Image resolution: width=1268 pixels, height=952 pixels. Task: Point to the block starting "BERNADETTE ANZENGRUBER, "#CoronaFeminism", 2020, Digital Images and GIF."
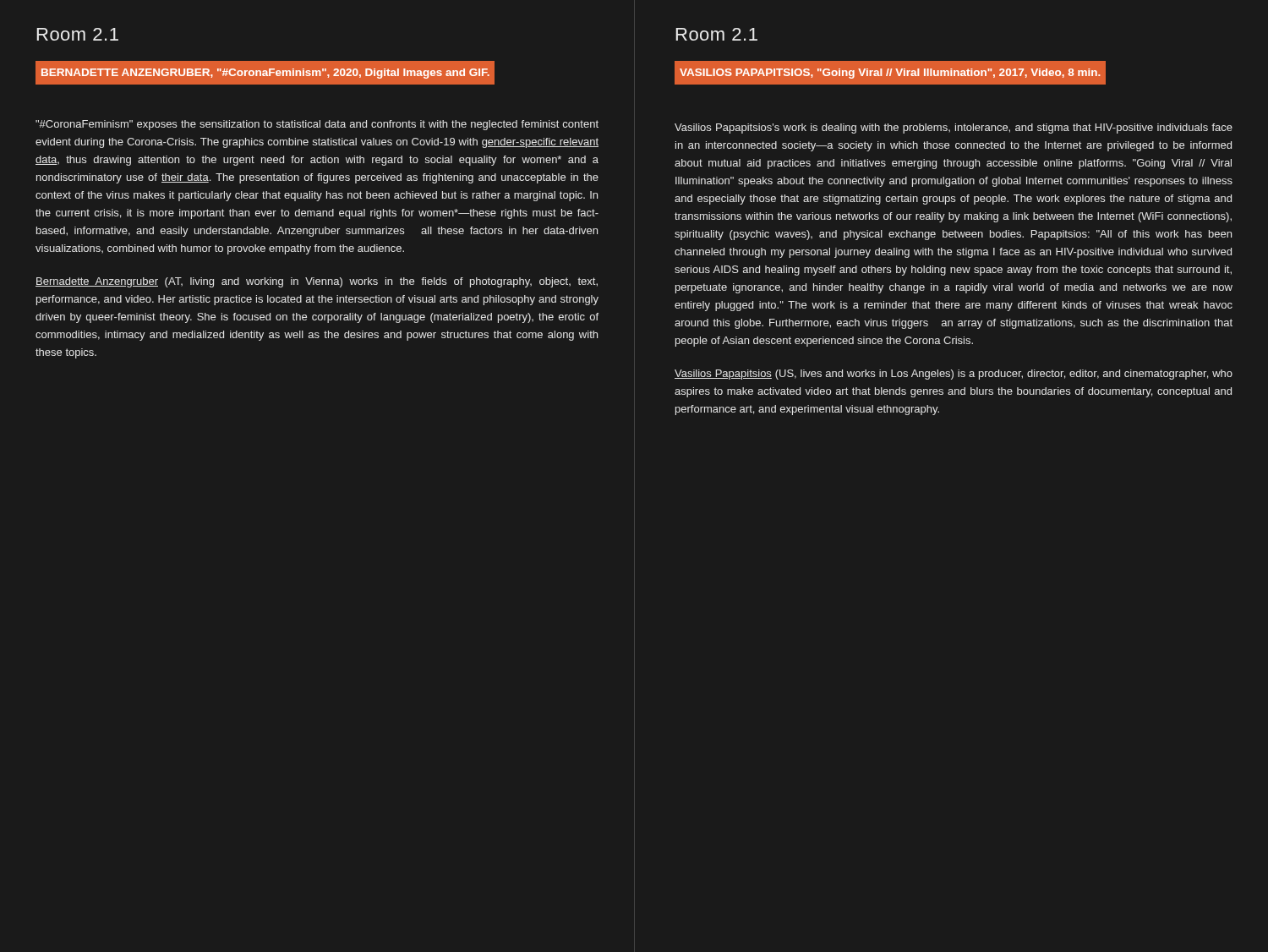pos(265,72)
